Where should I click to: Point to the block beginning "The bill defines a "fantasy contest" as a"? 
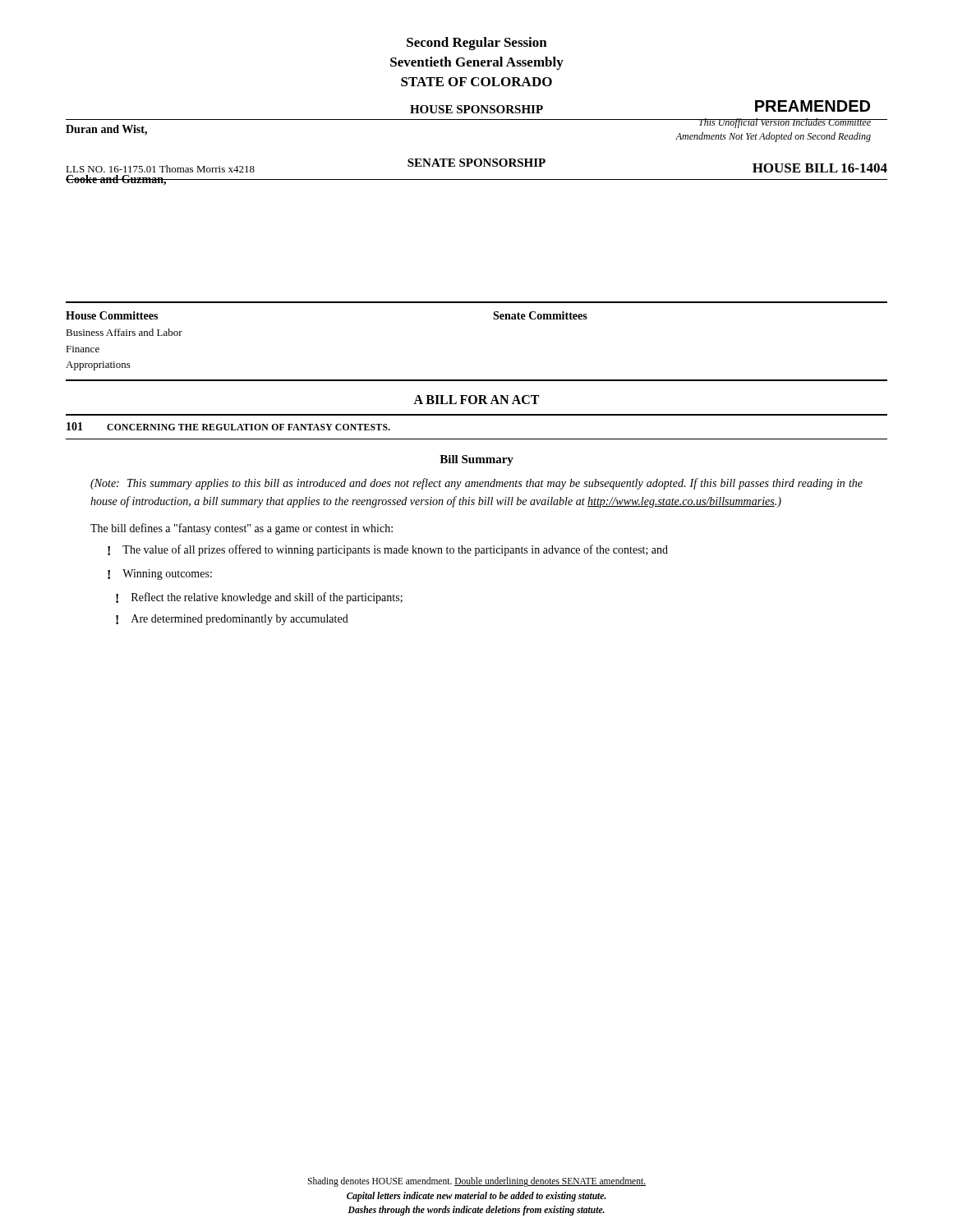tap(242, 529)
